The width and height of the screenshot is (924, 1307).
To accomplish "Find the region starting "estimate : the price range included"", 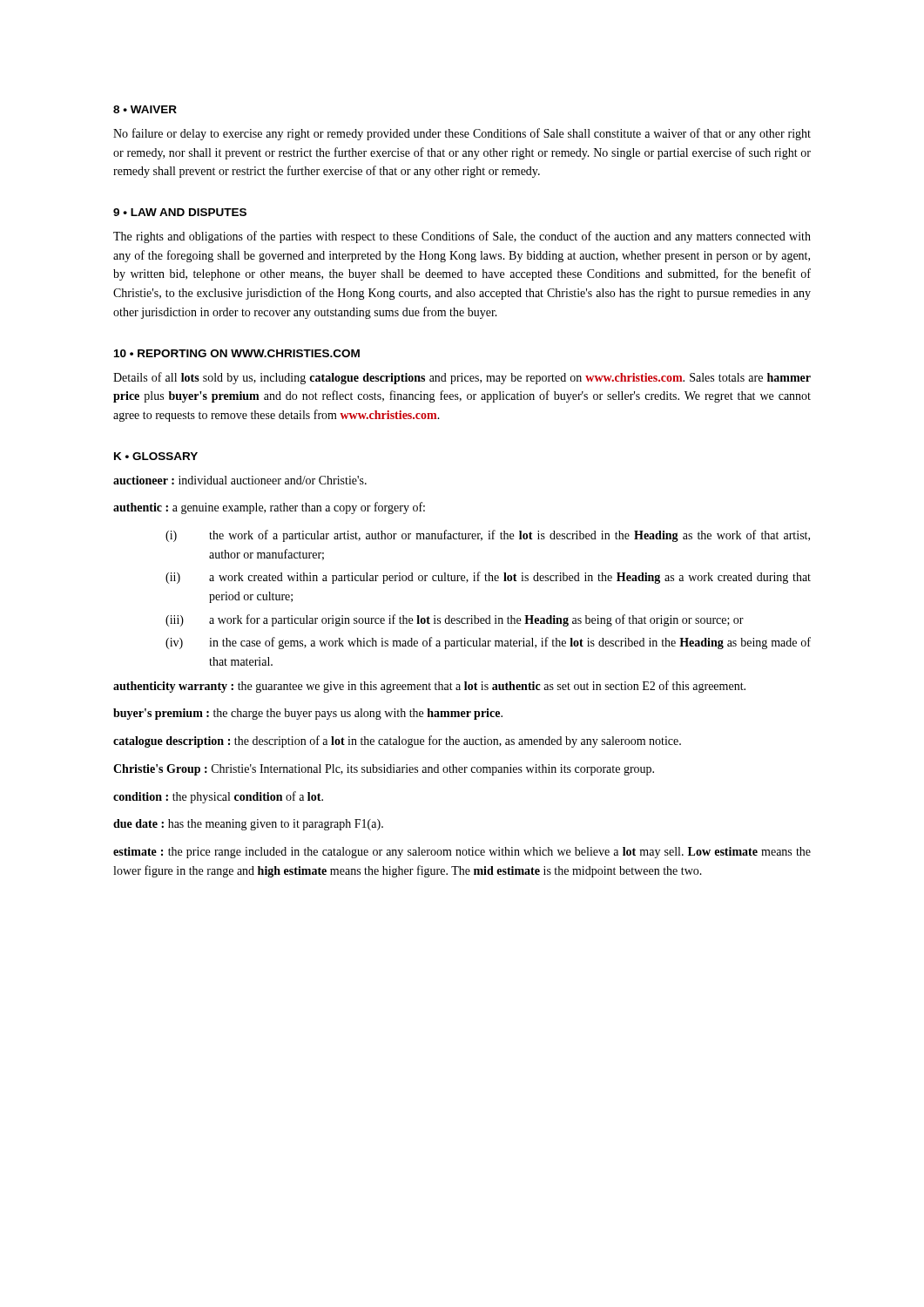I will pyautogui.click(x=462, y=861).
